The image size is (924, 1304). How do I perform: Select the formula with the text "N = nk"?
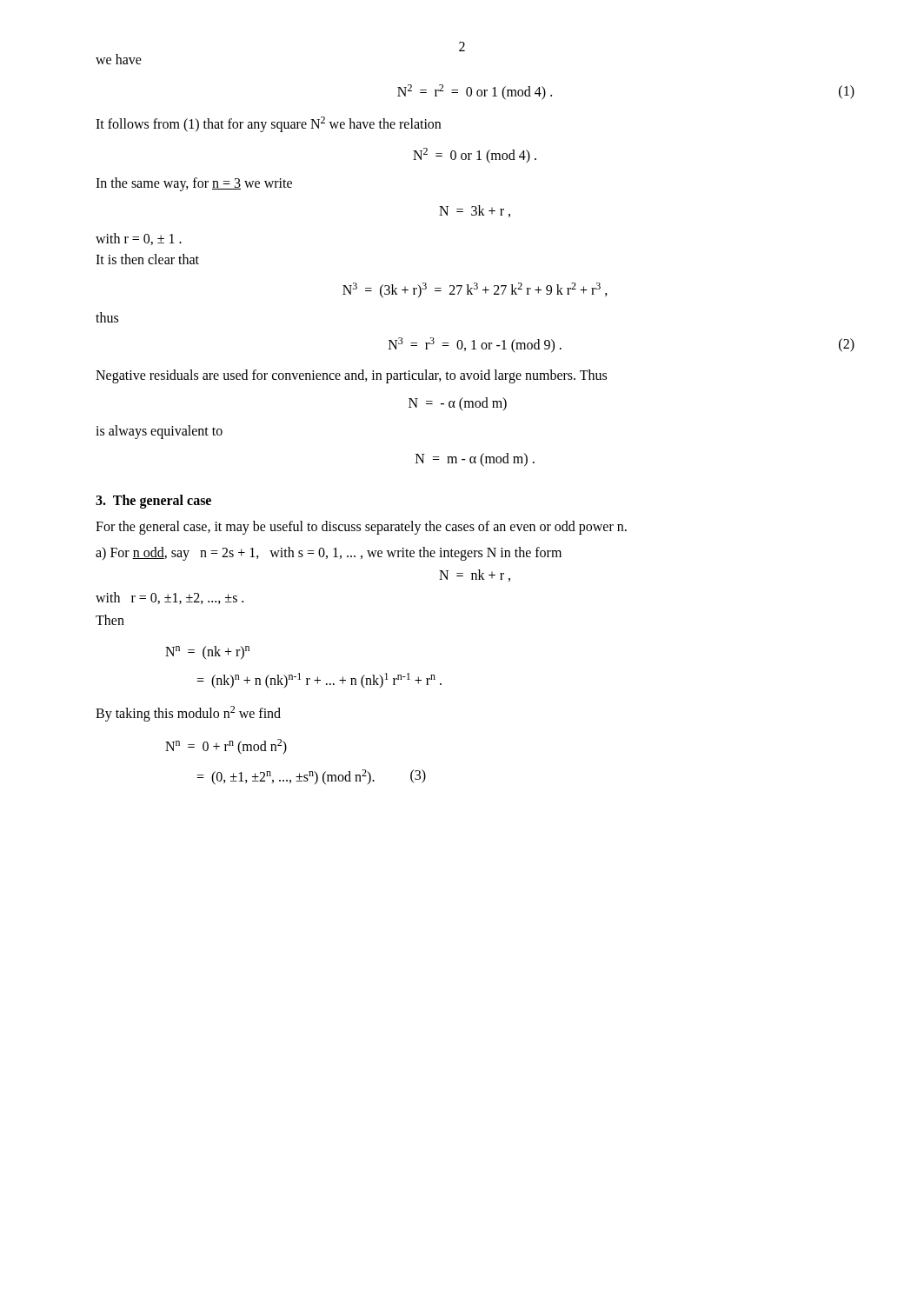coord(475,575)
